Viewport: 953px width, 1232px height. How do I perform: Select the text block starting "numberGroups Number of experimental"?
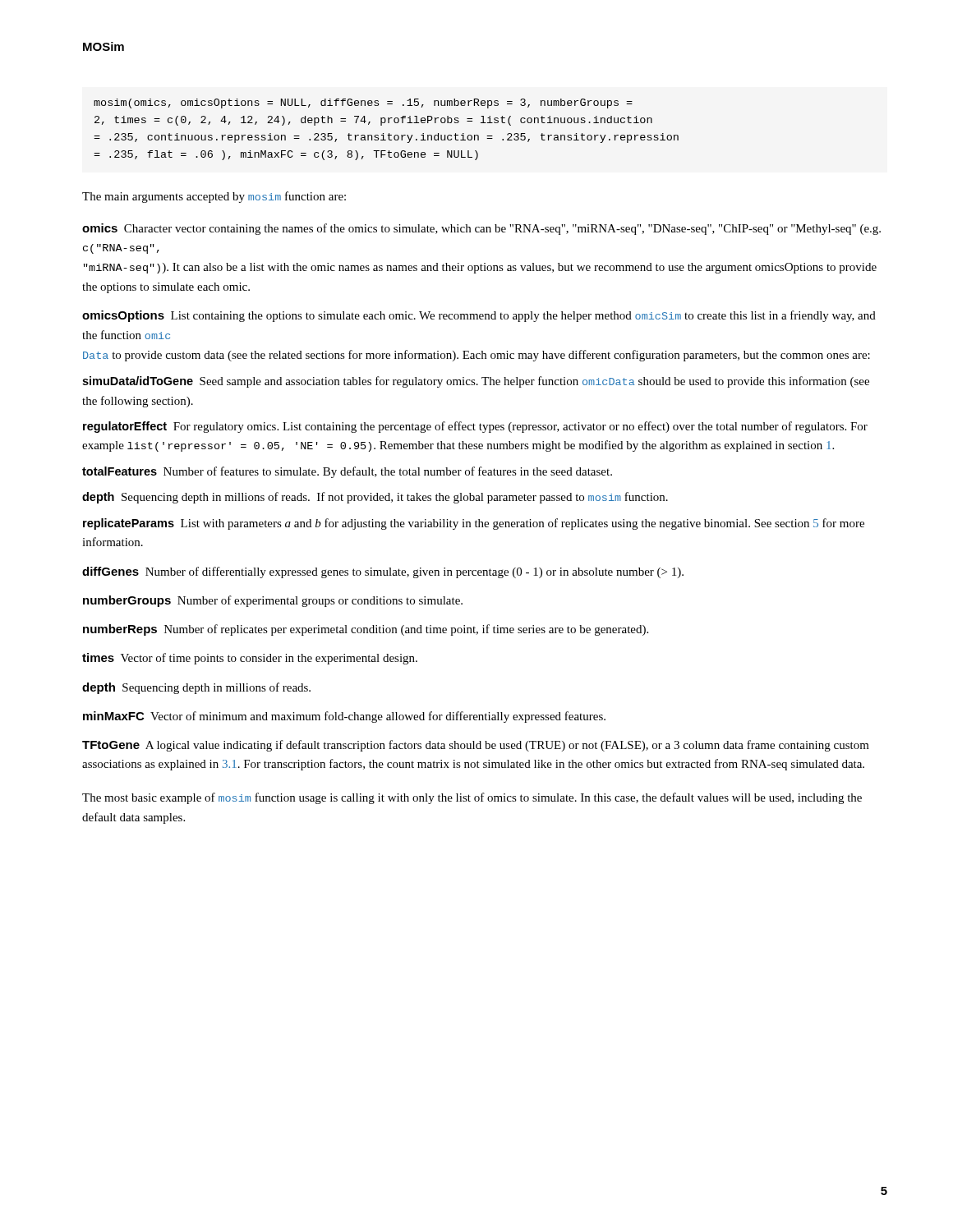(x=273, y=600)
